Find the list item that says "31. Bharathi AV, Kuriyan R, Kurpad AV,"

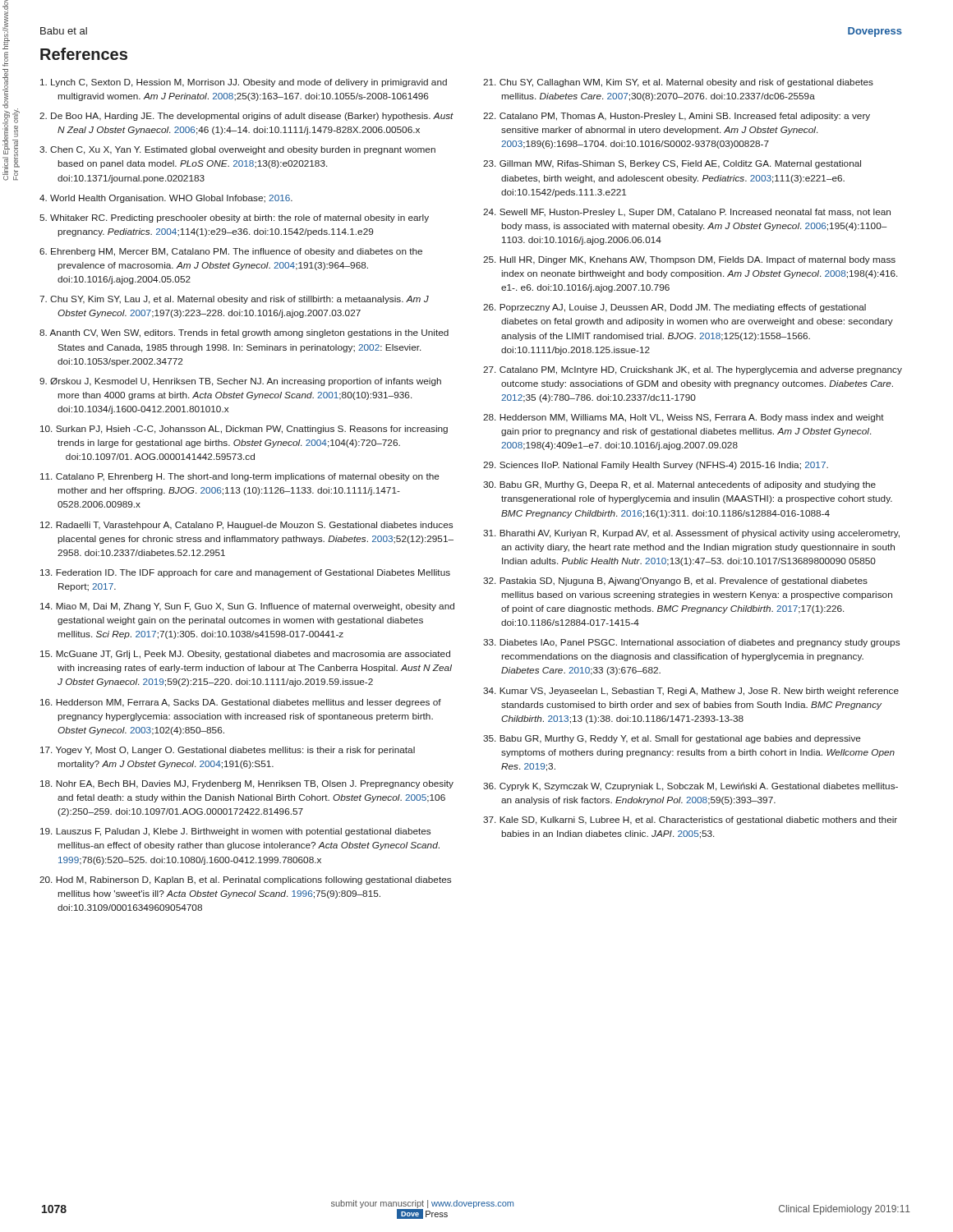[x=692, y=547]
